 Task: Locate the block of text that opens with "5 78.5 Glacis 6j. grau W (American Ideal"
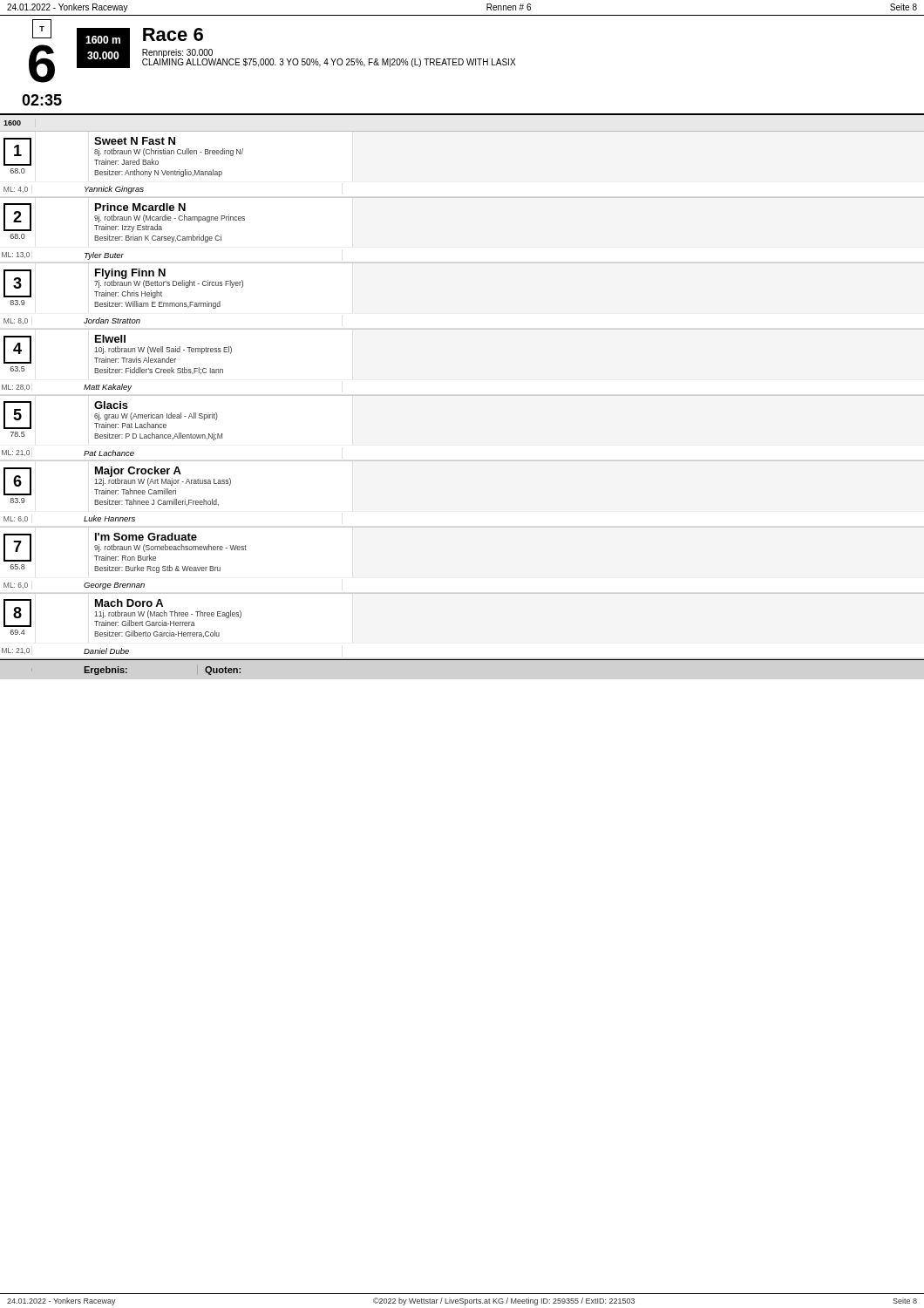click(x=111, y=415)
